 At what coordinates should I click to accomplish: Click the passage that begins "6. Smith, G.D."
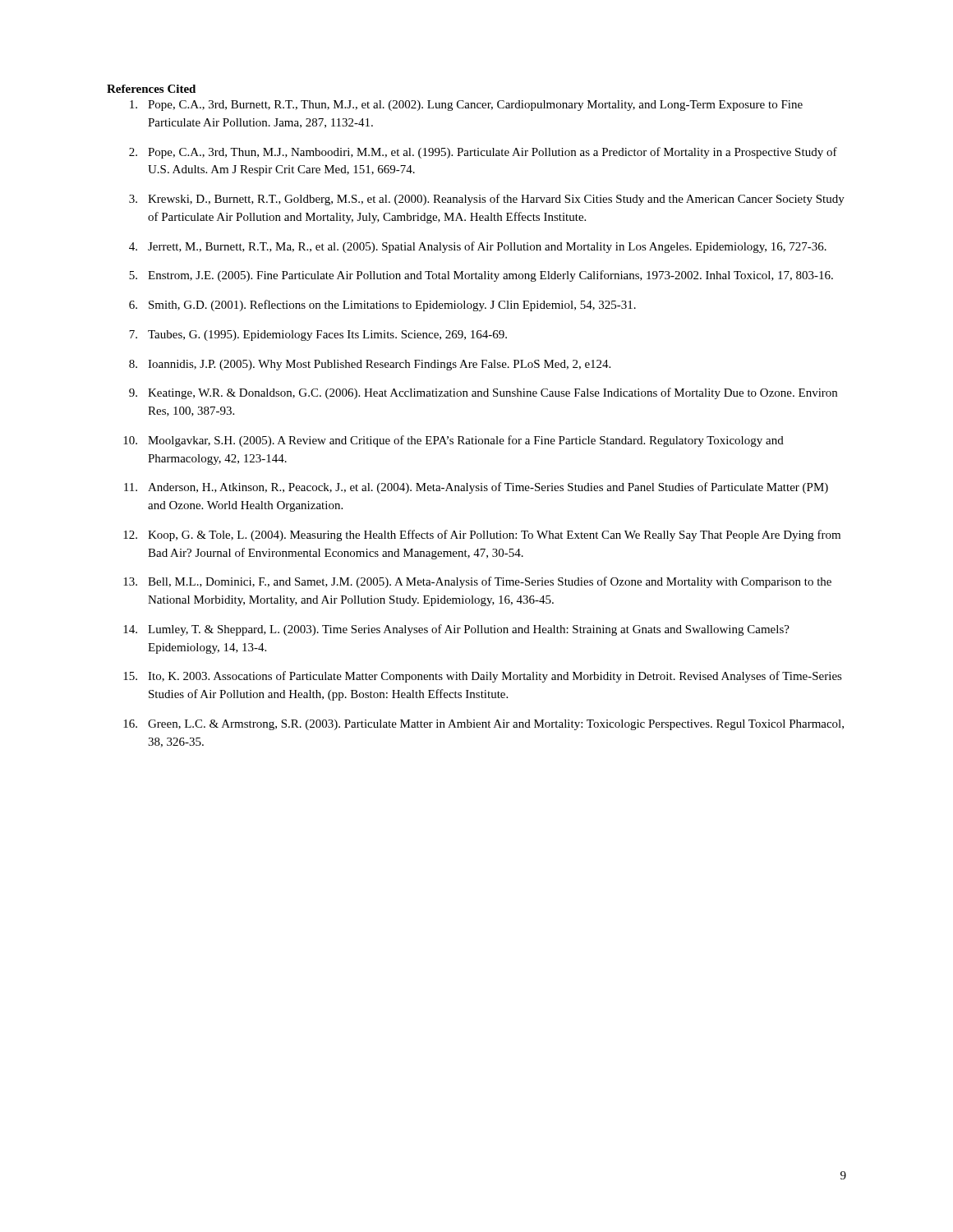pos(476,305)
